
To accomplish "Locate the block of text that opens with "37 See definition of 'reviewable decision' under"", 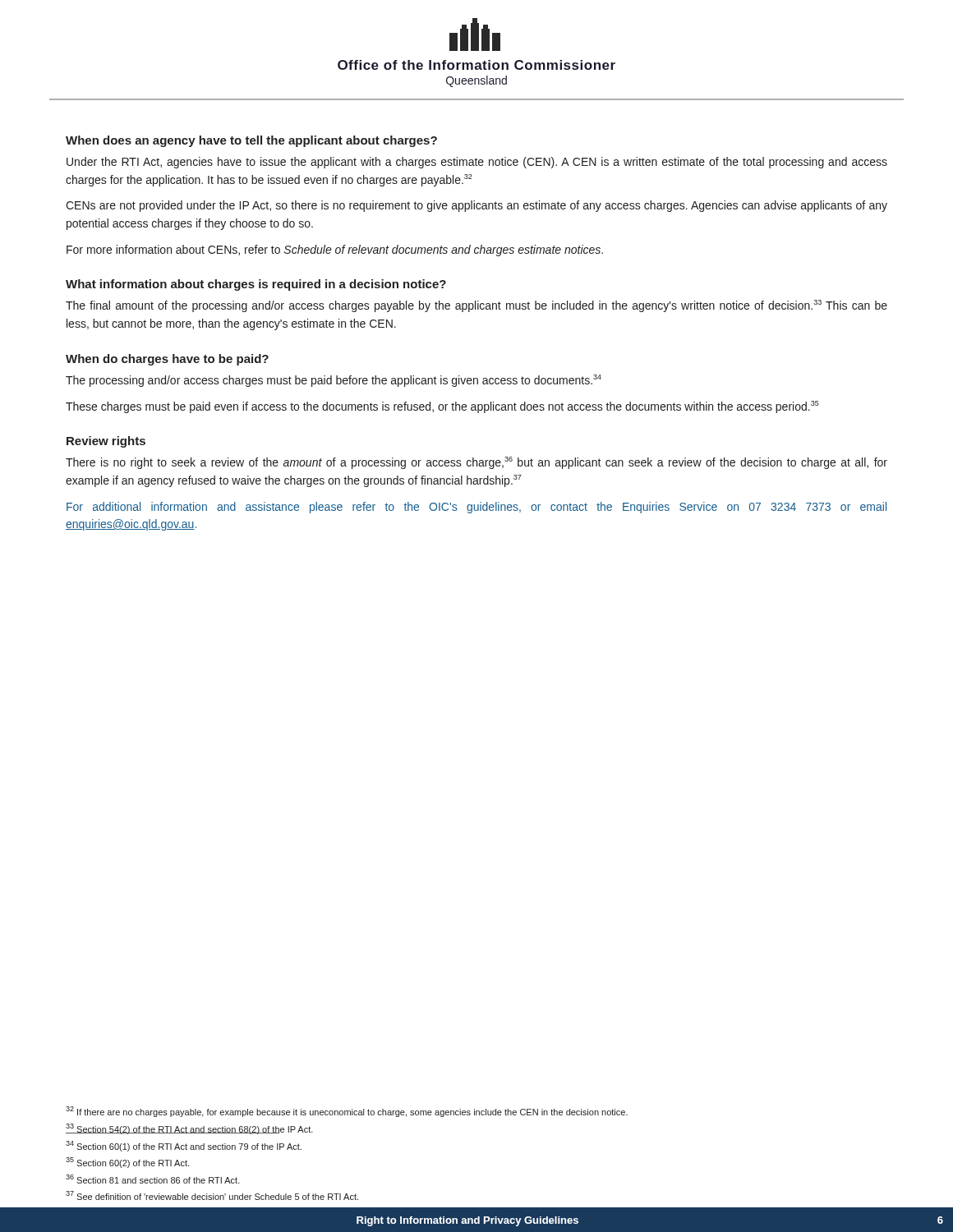I will click(212, 1196).
